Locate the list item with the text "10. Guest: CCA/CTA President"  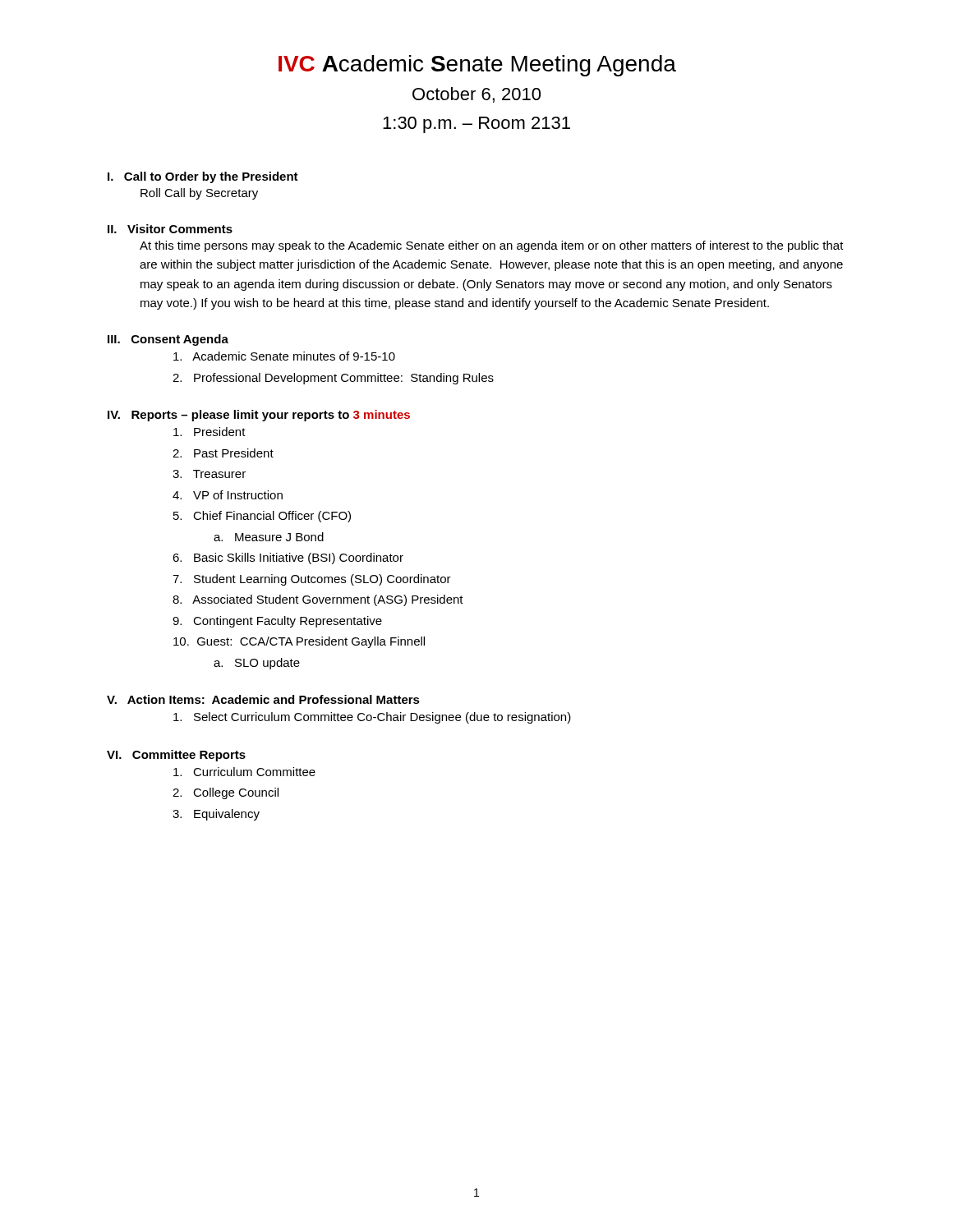coord(299,641)
